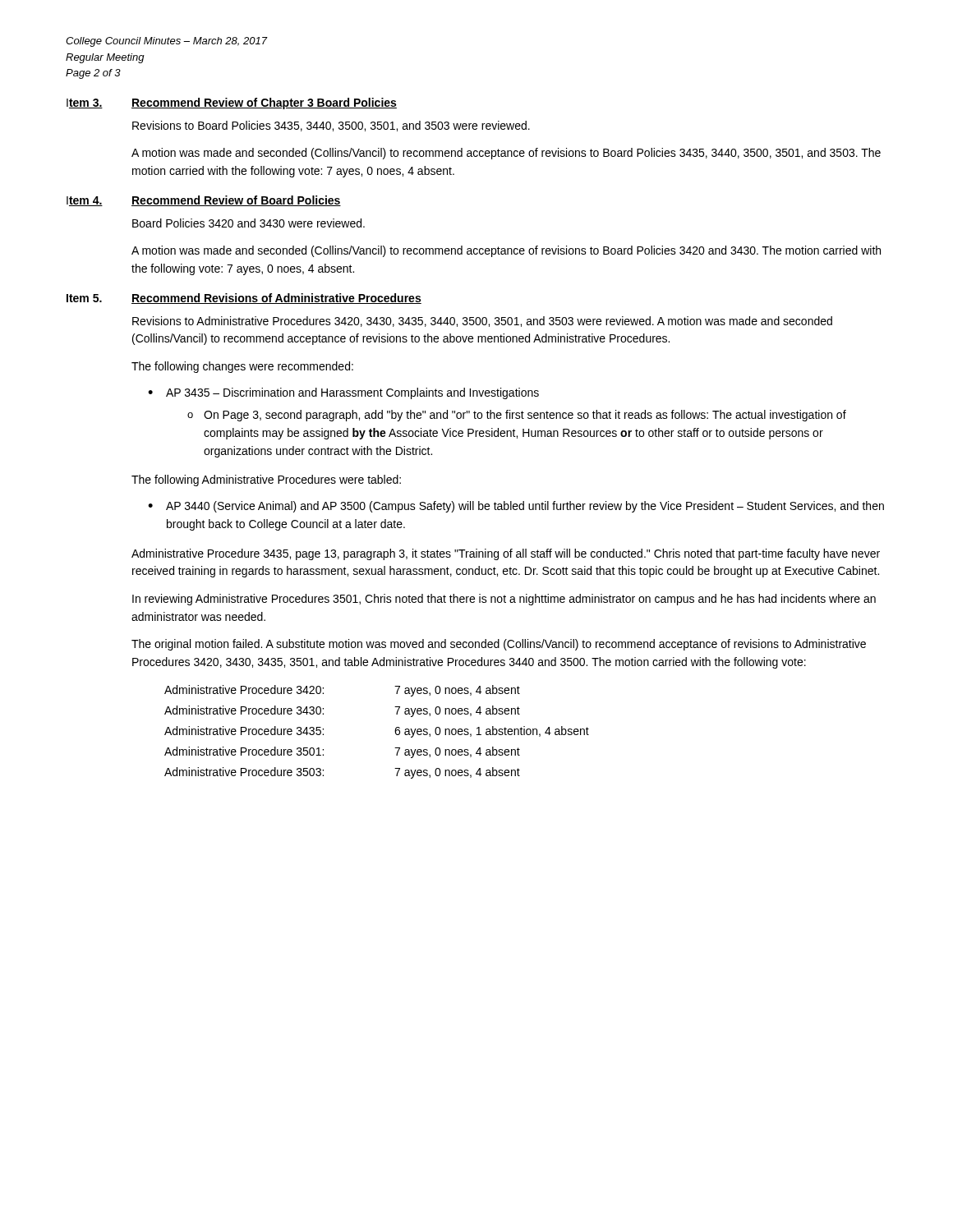Point to the block beginning "Administrative Procedure 3435, page 13, paragraph"
Image resolution: width=953 pixels, height=1232 pixels.
[506, 562]
